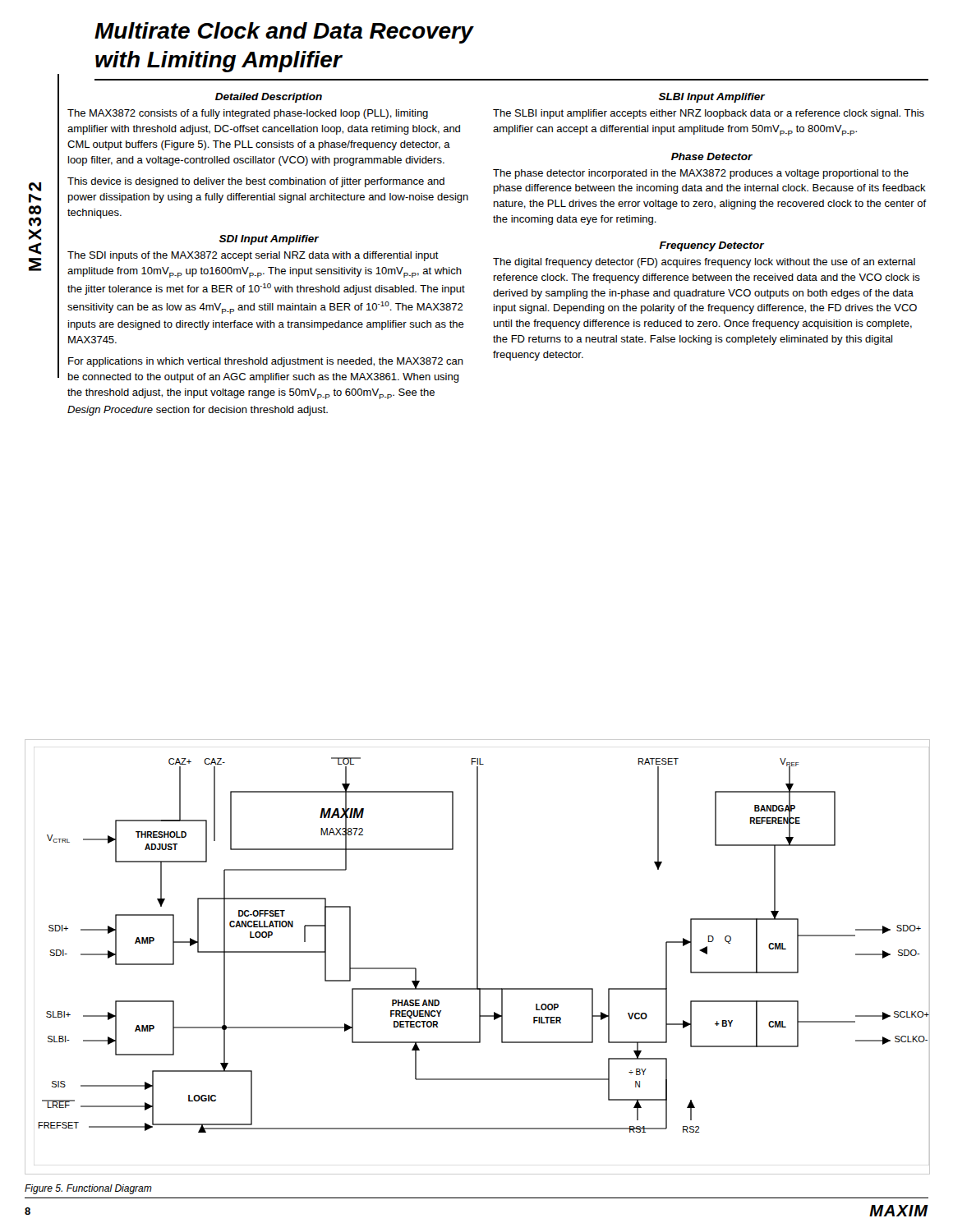Image resolution: width=953 pixels, height=1232 pixels.
Task: Point to the text starting "Detailed Description"
Action: [269, 96]
